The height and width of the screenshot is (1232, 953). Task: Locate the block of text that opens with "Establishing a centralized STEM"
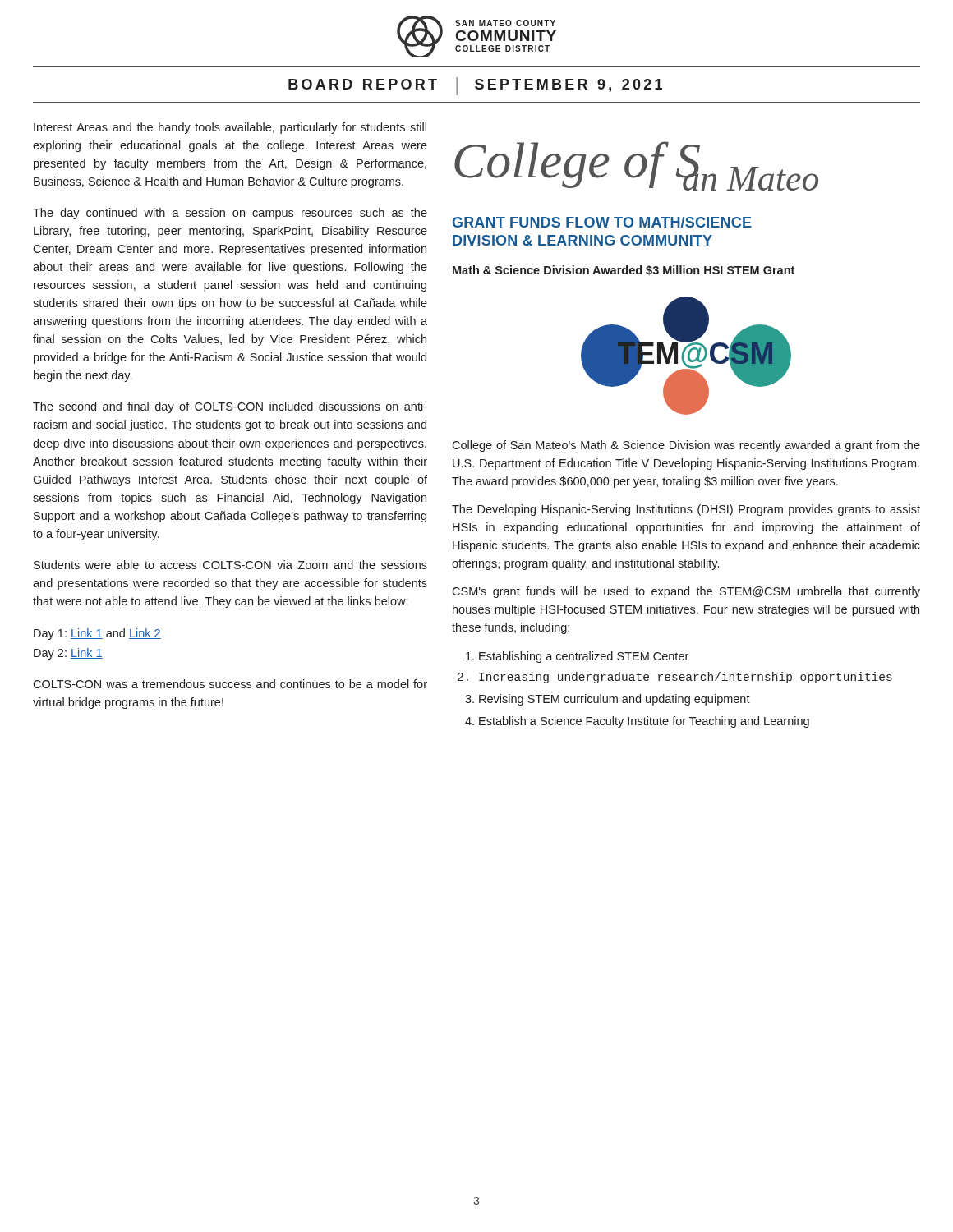click(x=583, y=656)
